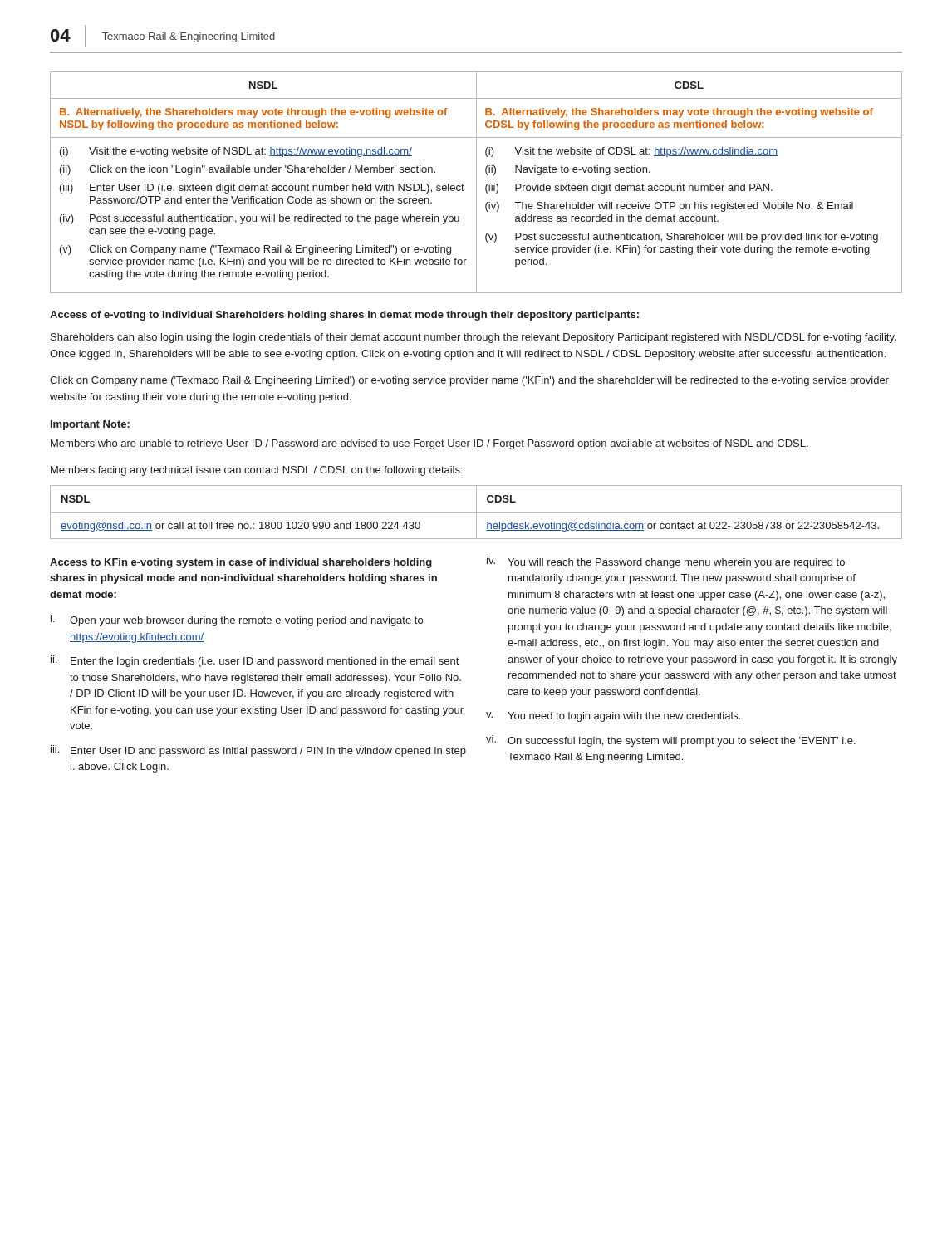This screenshot has height=1246, width=952.
Task: Click on the passage starting "Shareholders can also login using the login"
Action: click(473, 345)
